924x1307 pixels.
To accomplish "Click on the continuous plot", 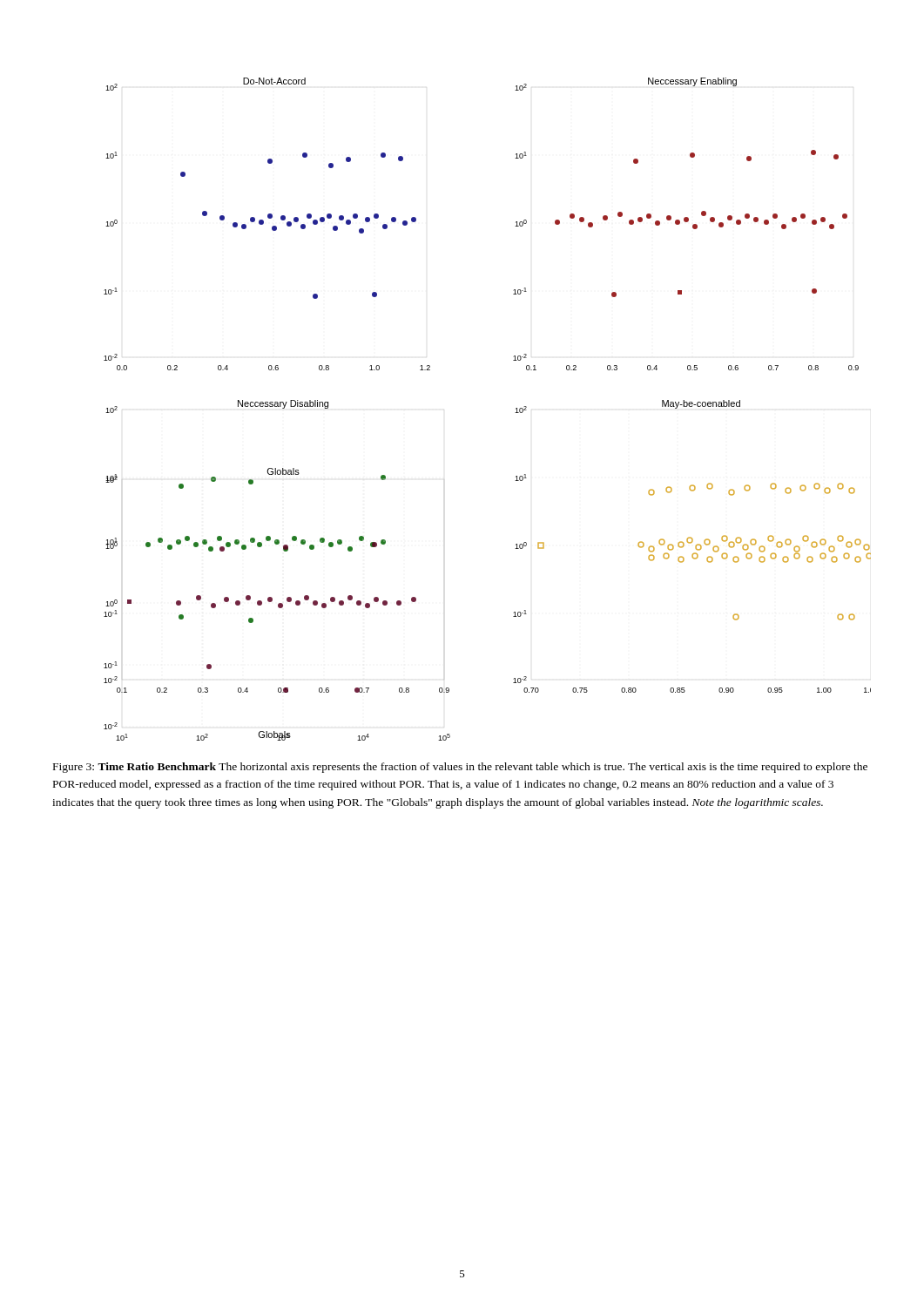I will click(462, 409).
